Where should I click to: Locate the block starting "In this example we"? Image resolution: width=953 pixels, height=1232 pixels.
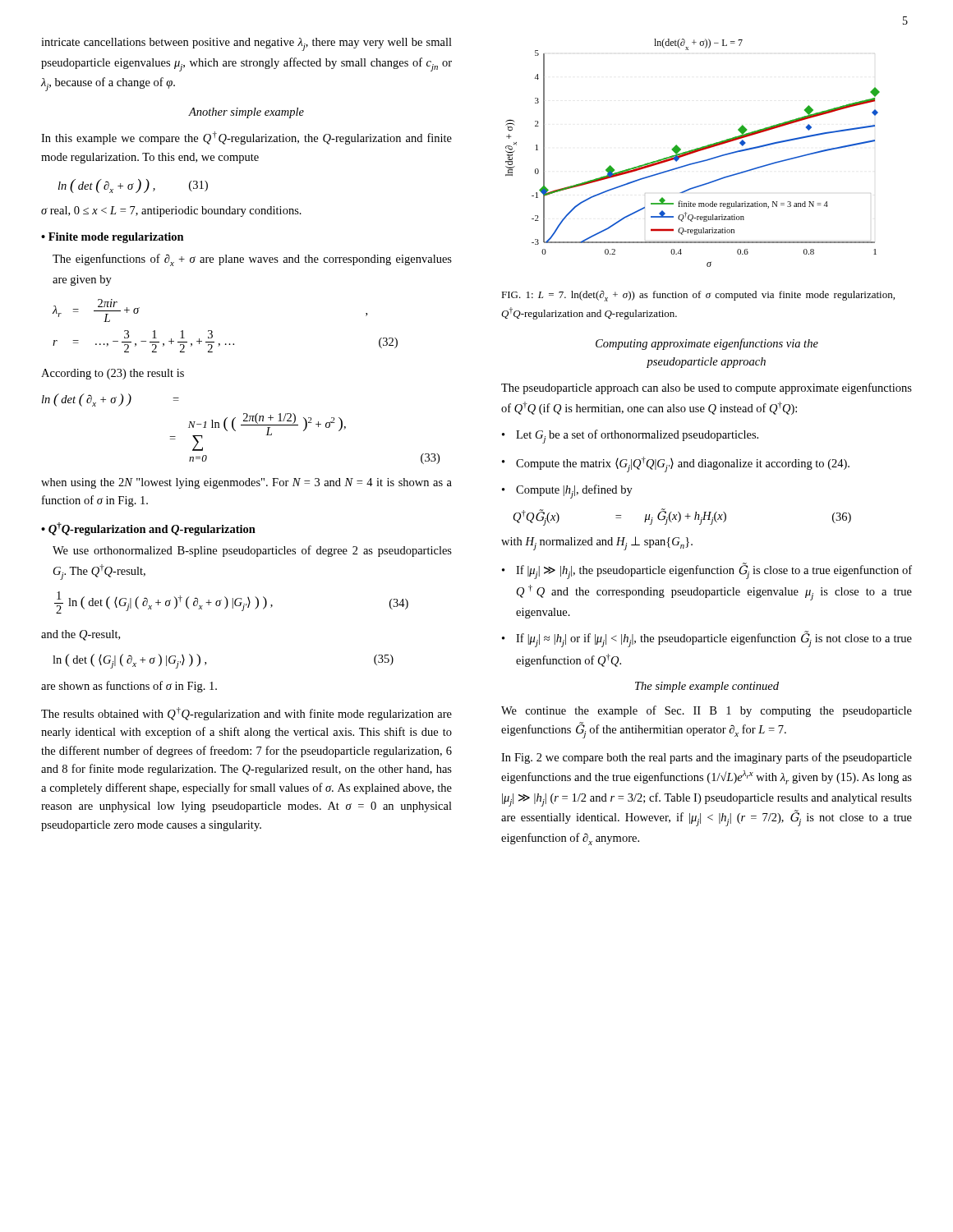pyautogui.click(x=246, y=146)
